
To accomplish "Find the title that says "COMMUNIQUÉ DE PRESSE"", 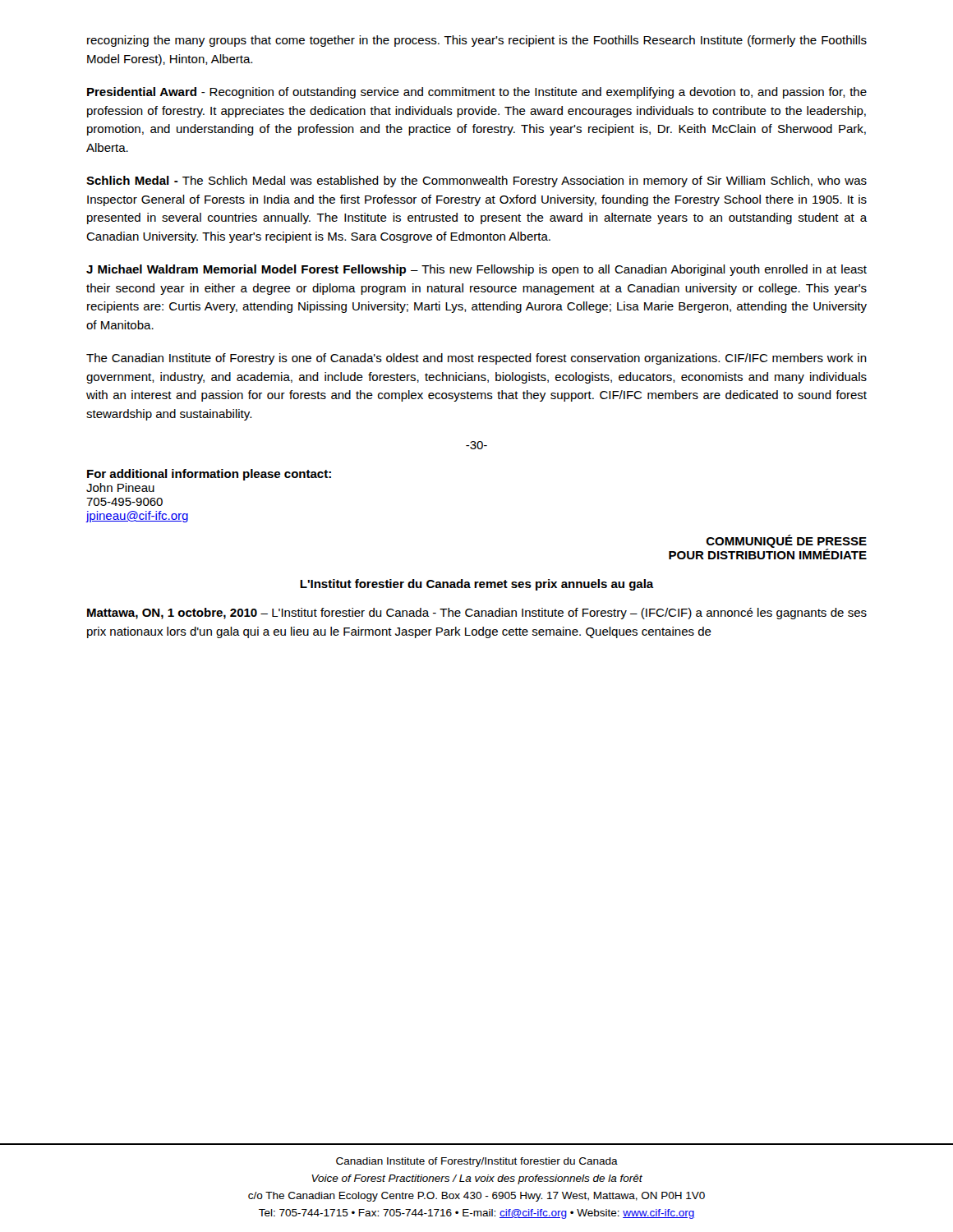I will [768, 548].
